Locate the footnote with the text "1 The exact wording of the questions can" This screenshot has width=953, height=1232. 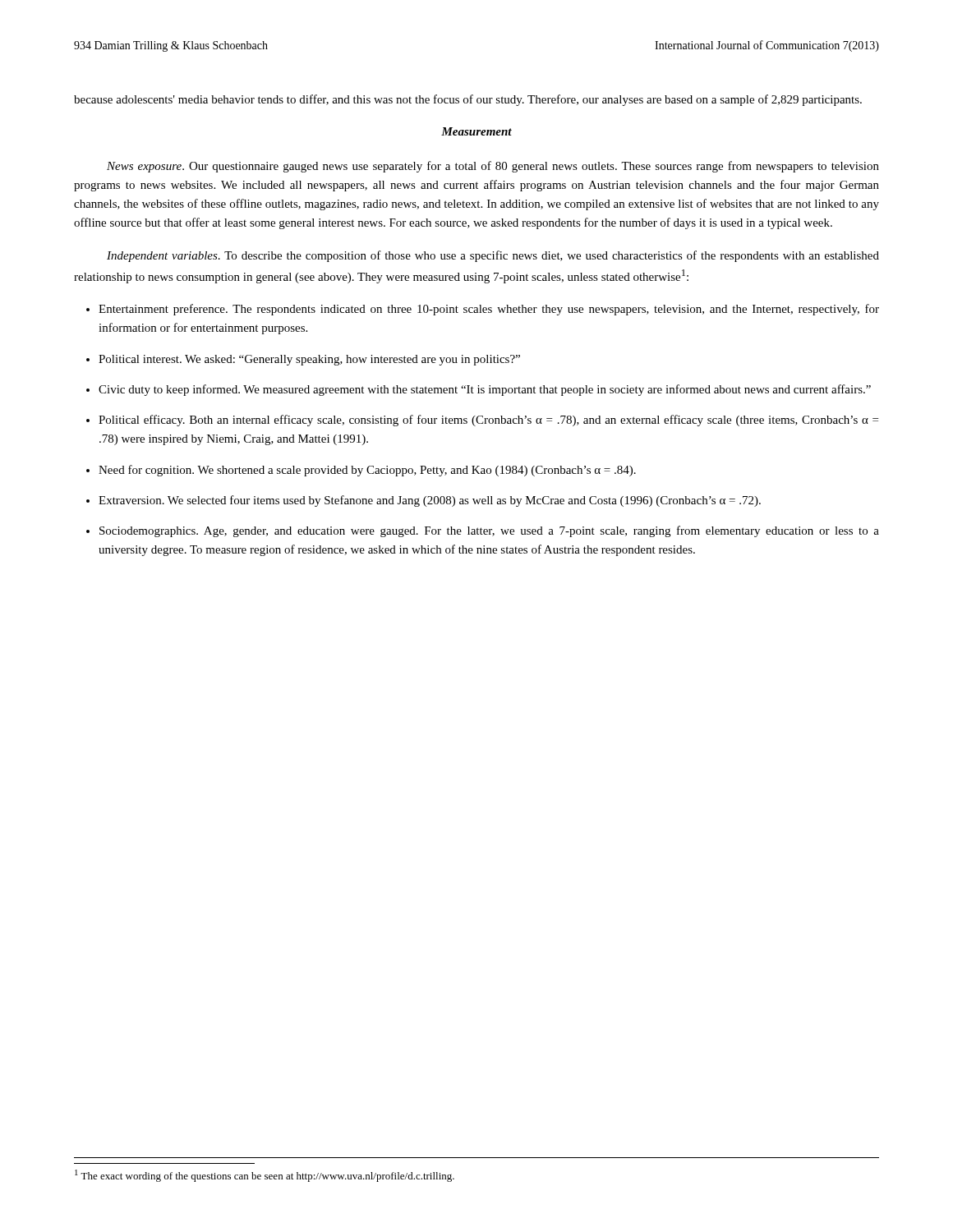(x=264, y=1172)
